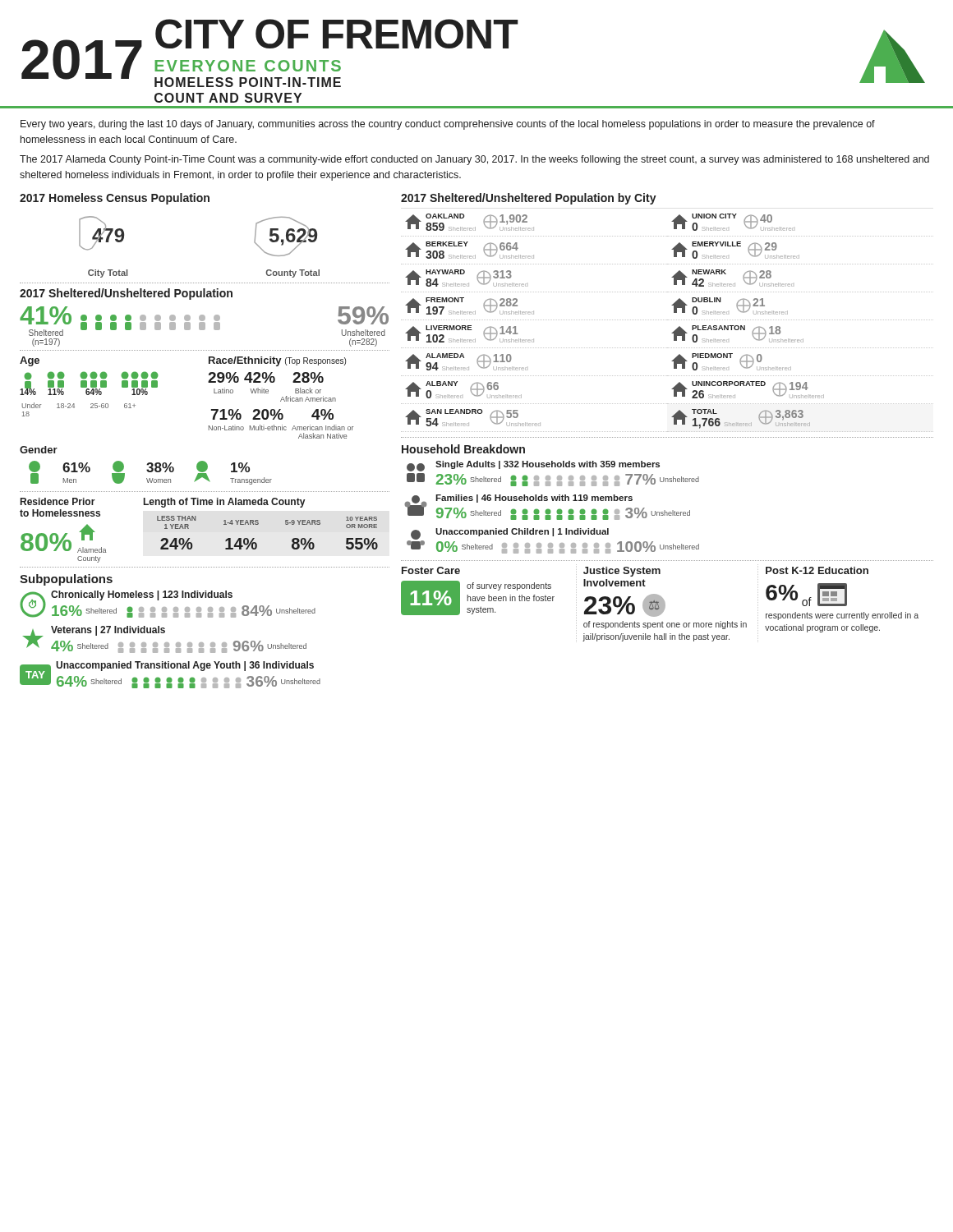Locate the text block containing "of survey respondents have"

pos(511,598)
